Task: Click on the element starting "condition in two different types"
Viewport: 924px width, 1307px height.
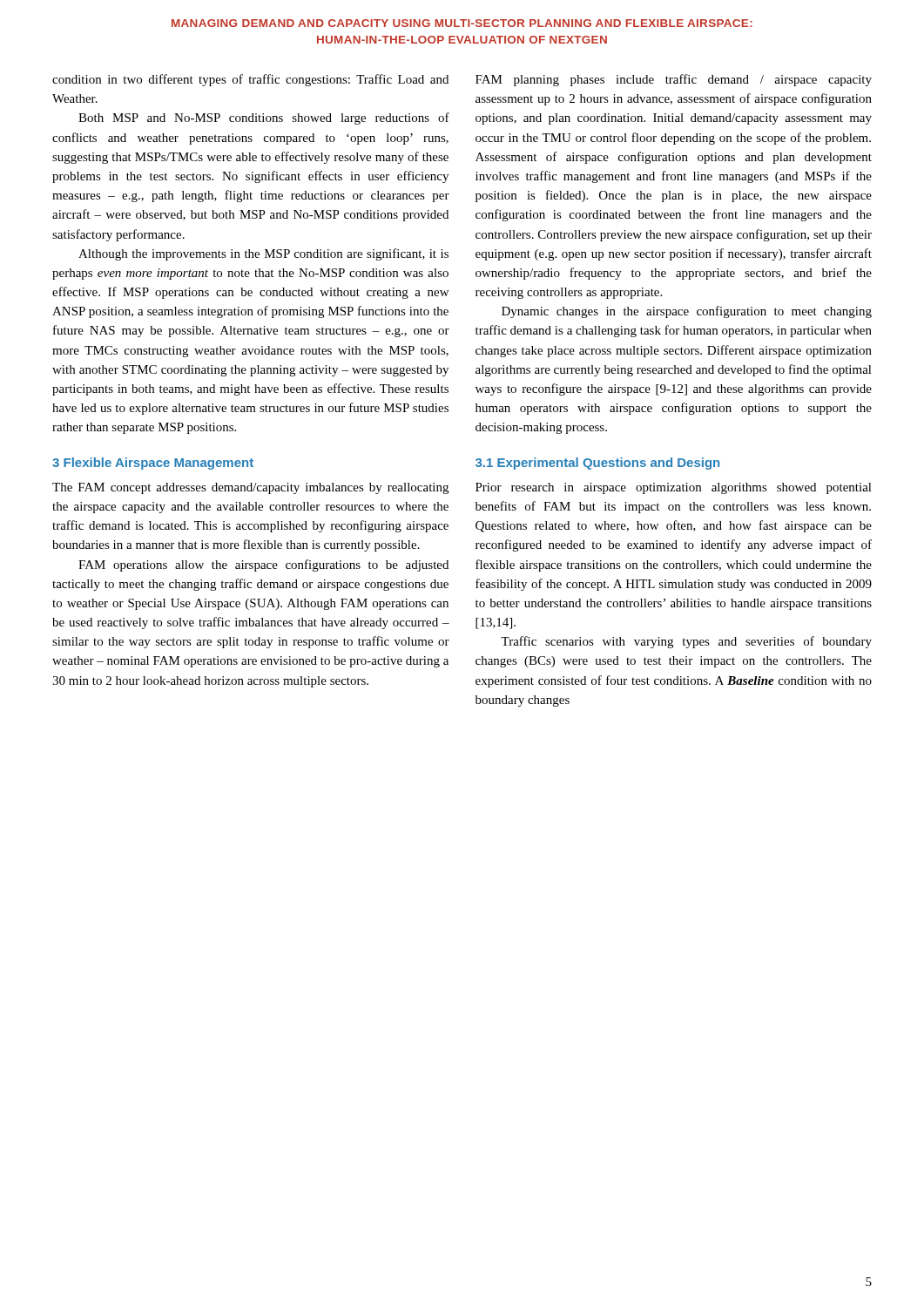Action: click(x=251, y=253)
